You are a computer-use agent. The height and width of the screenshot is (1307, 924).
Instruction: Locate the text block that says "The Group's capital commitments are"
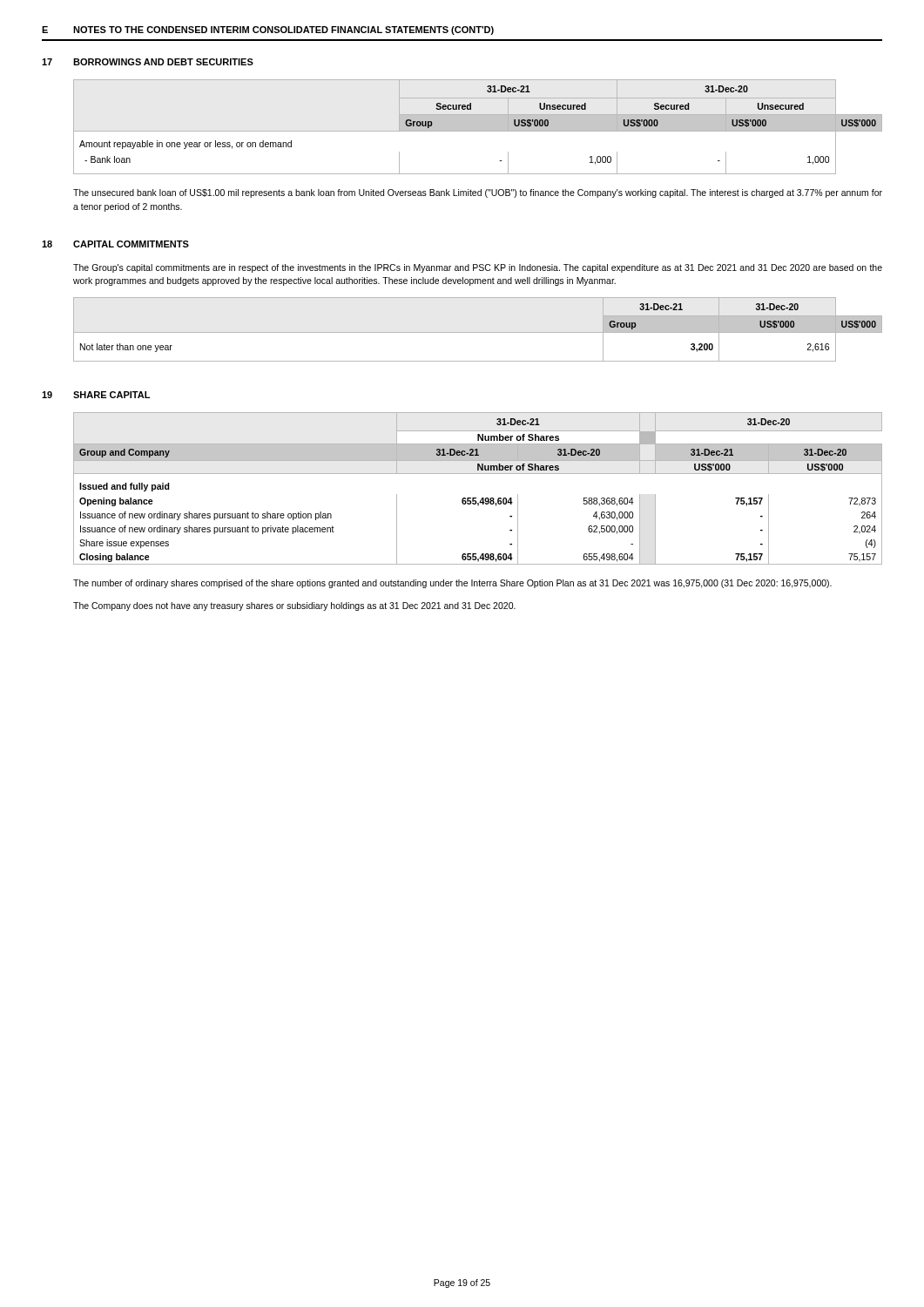[x=478, y=274]
